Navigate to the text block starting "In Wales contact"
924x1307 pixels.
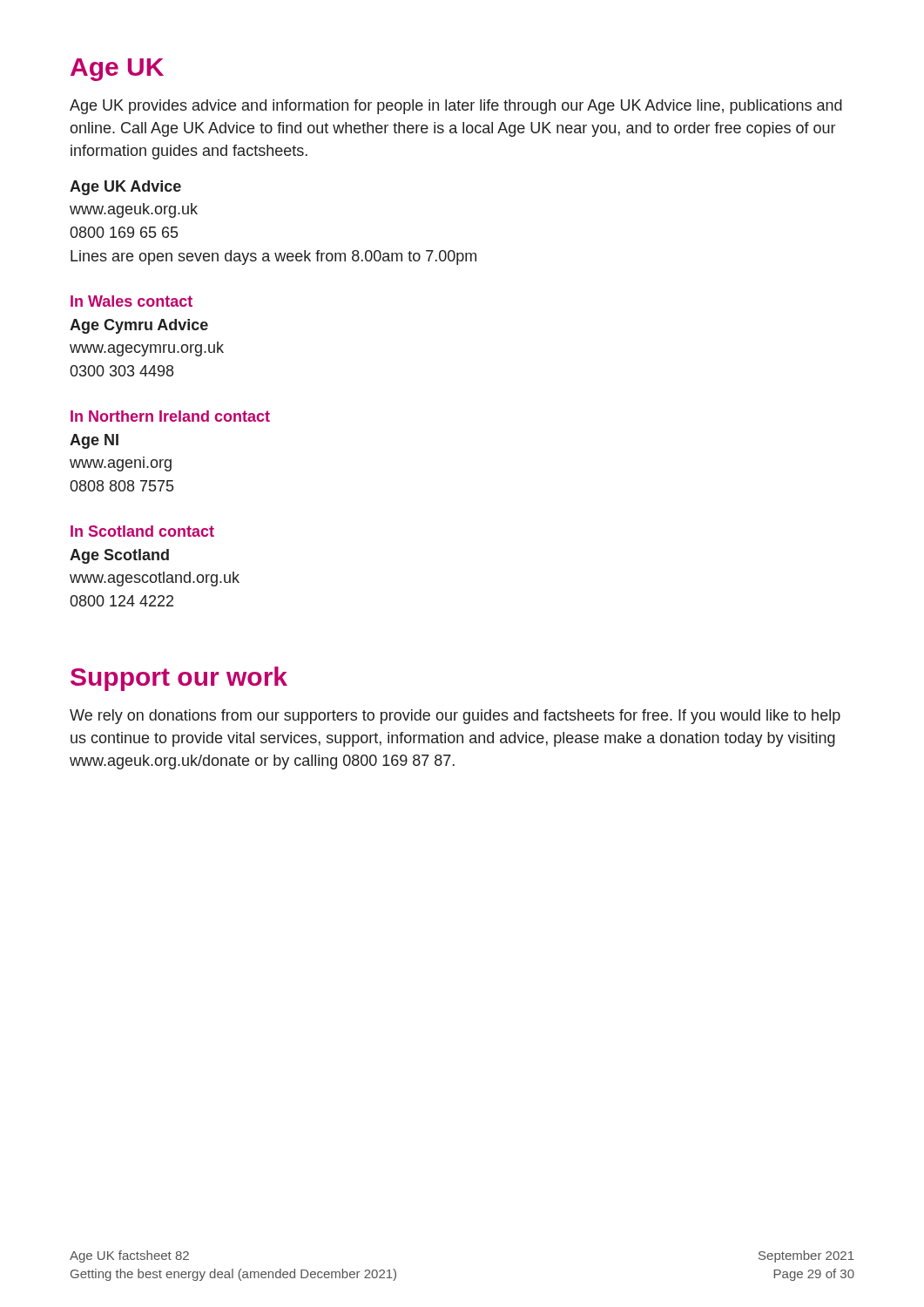(x=132, y=301)
